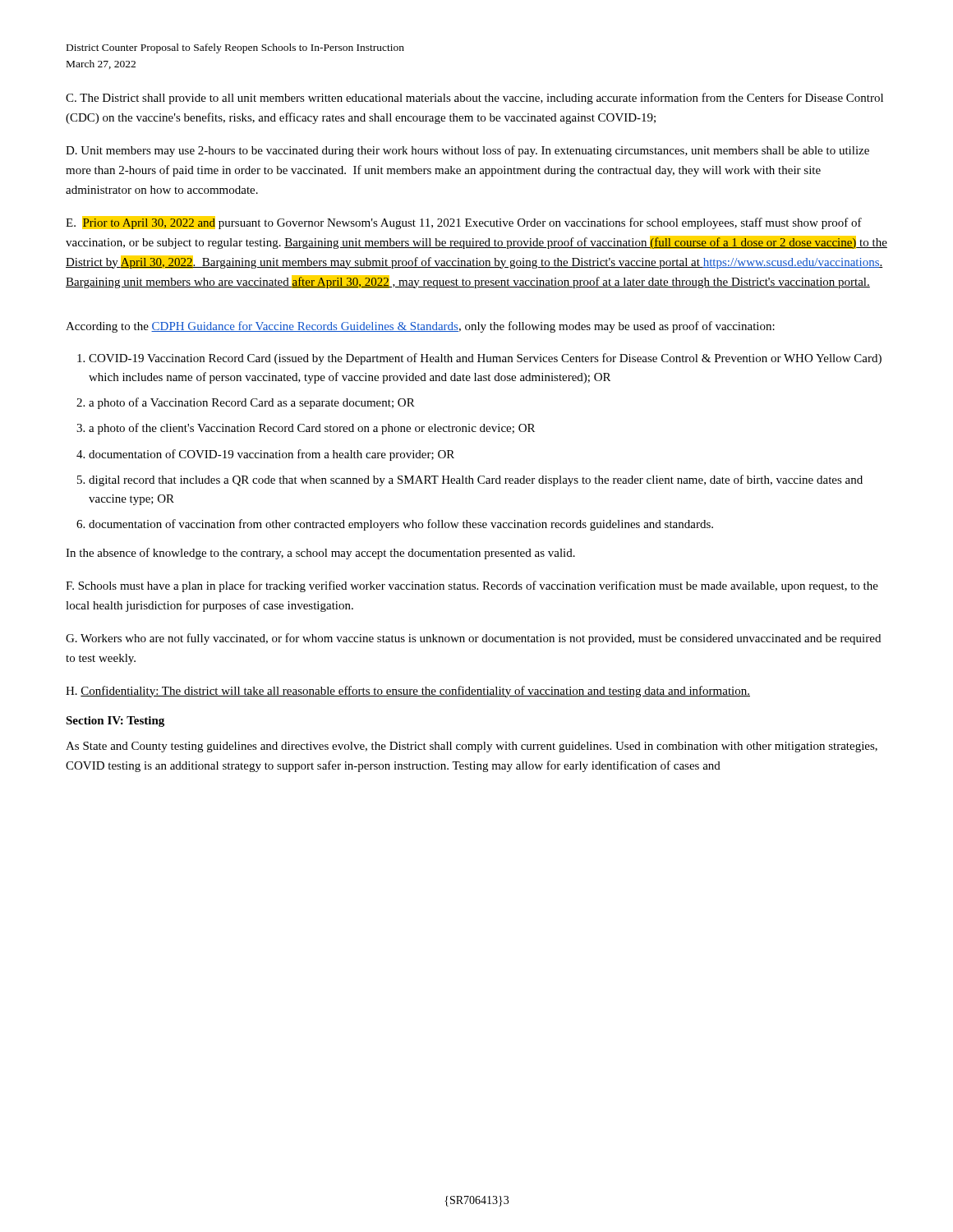Locate the passage starting "C. The District"
This screenshot has height=1232, width=953.
[x=475, y=107]
